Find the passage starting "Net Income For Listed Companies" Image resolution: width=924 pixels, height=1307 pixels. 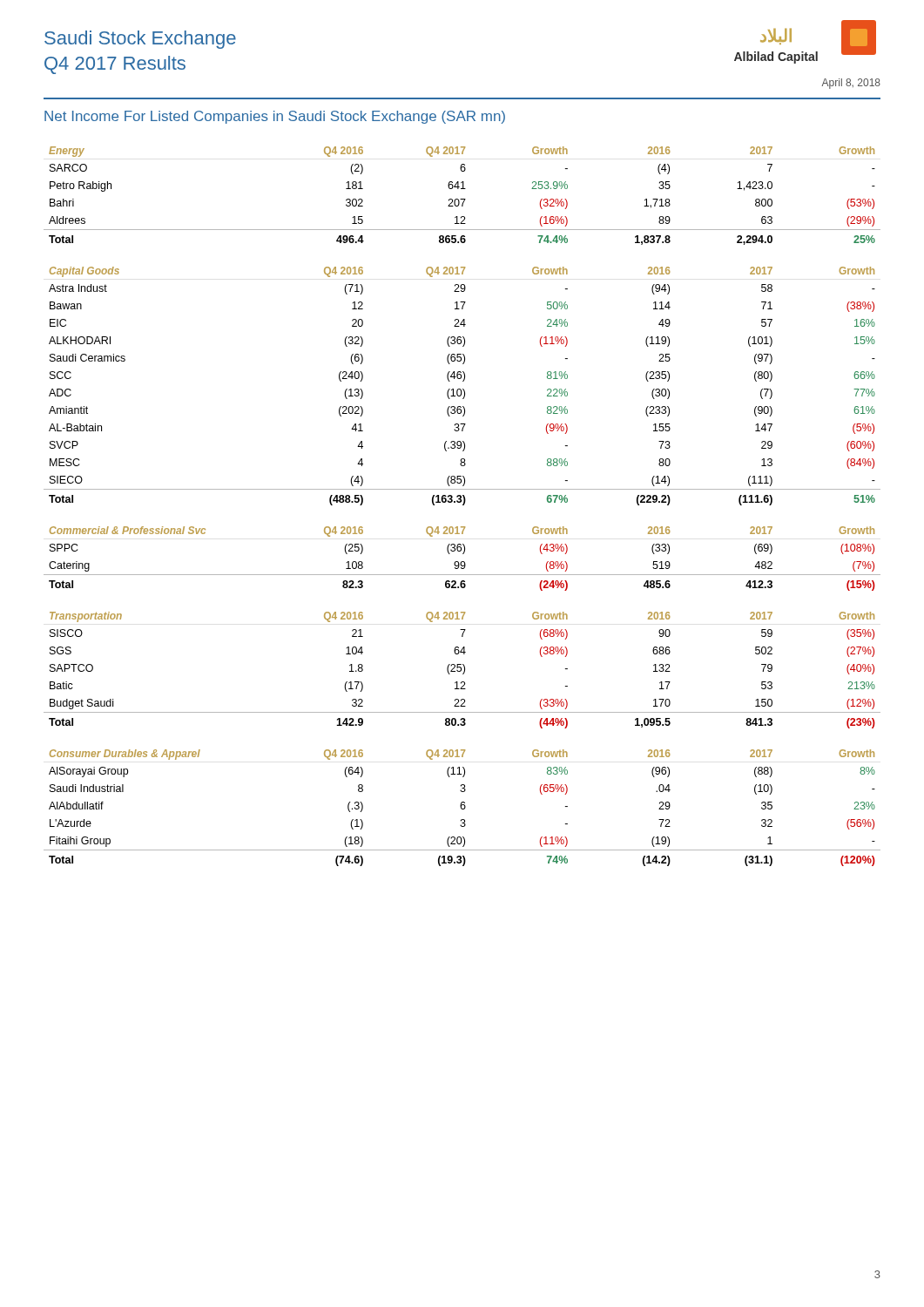coord(275,116)
